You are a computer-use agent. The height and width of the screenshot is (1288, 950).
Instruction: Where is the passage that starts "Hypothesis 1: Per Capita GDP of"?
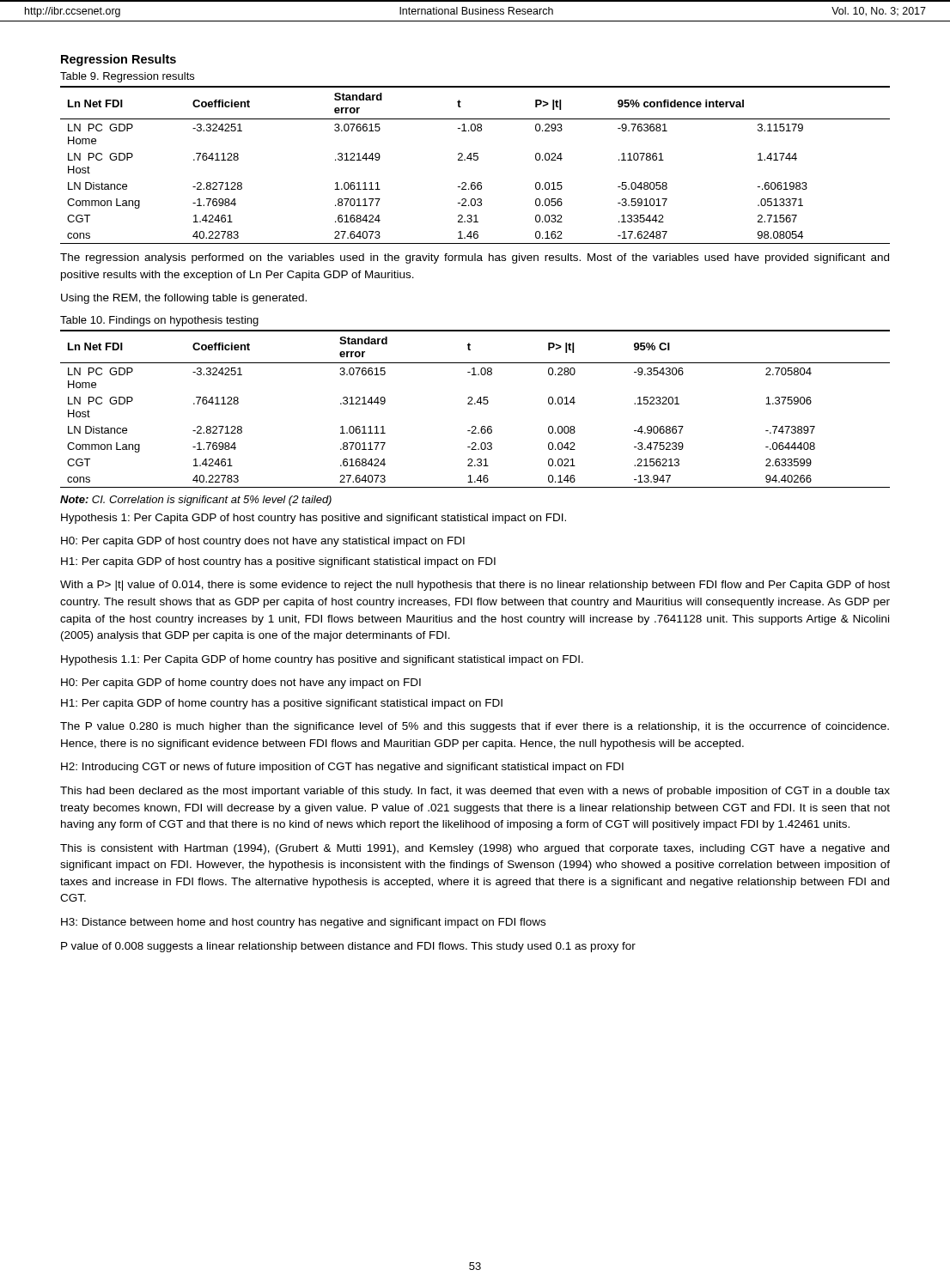point(314,517)
